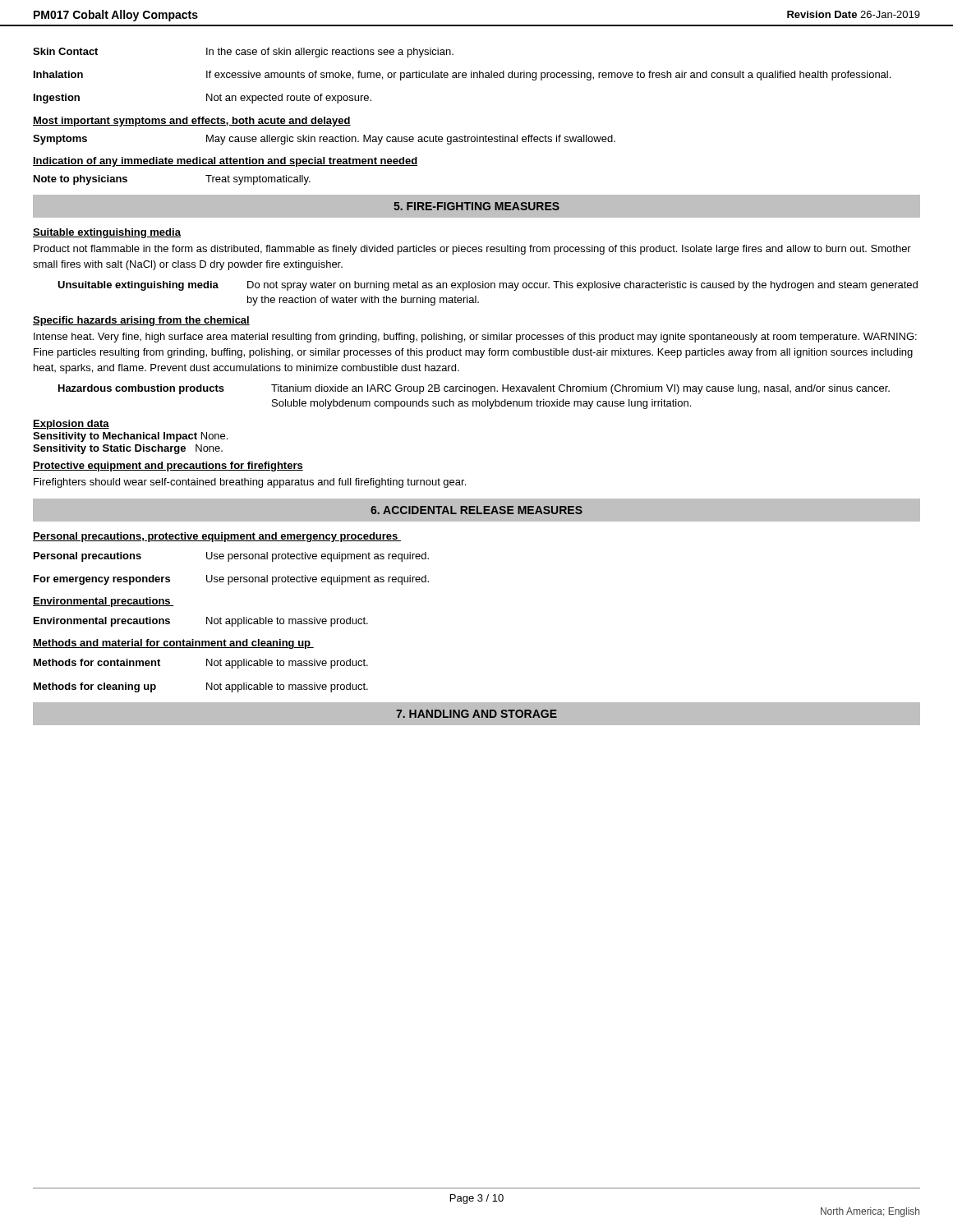Find the section header with the text "Environmental precautions"

pyautogui.click(x=103, y=601)
